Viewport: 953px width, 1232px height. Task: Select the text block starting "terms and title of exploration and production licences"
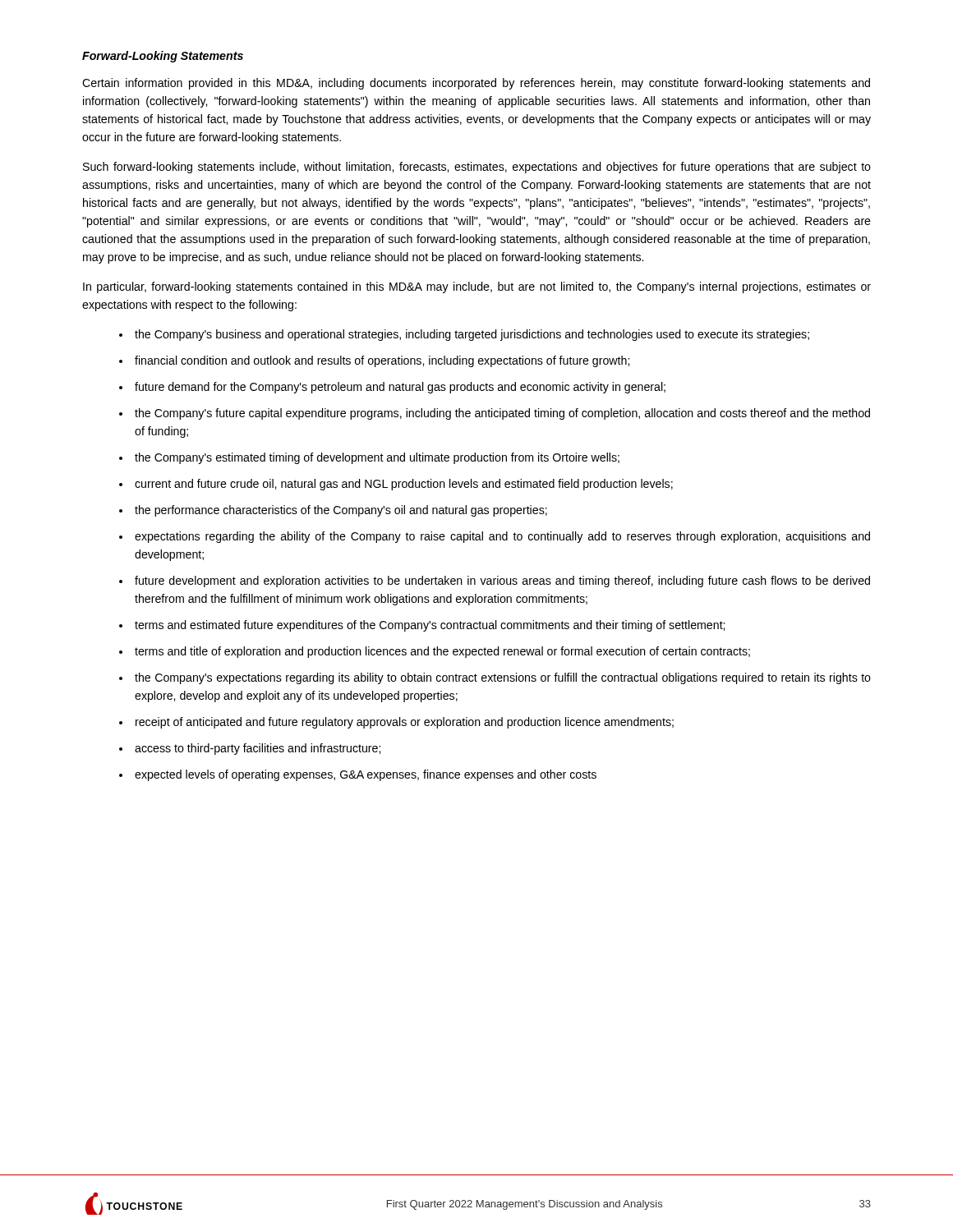[443, 651]
